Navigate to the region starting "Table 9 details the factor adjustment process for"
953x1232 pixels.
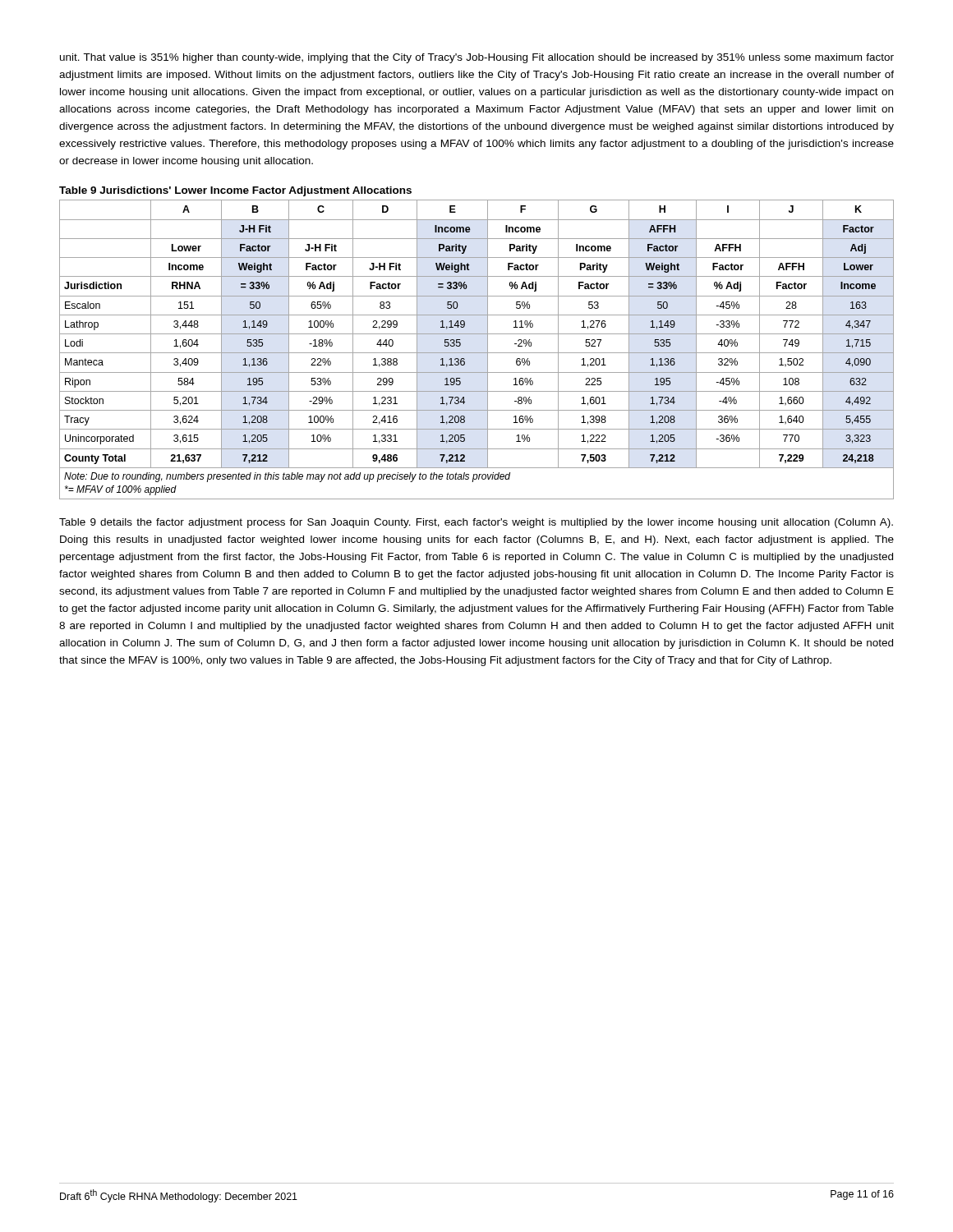tap(476, 591)
